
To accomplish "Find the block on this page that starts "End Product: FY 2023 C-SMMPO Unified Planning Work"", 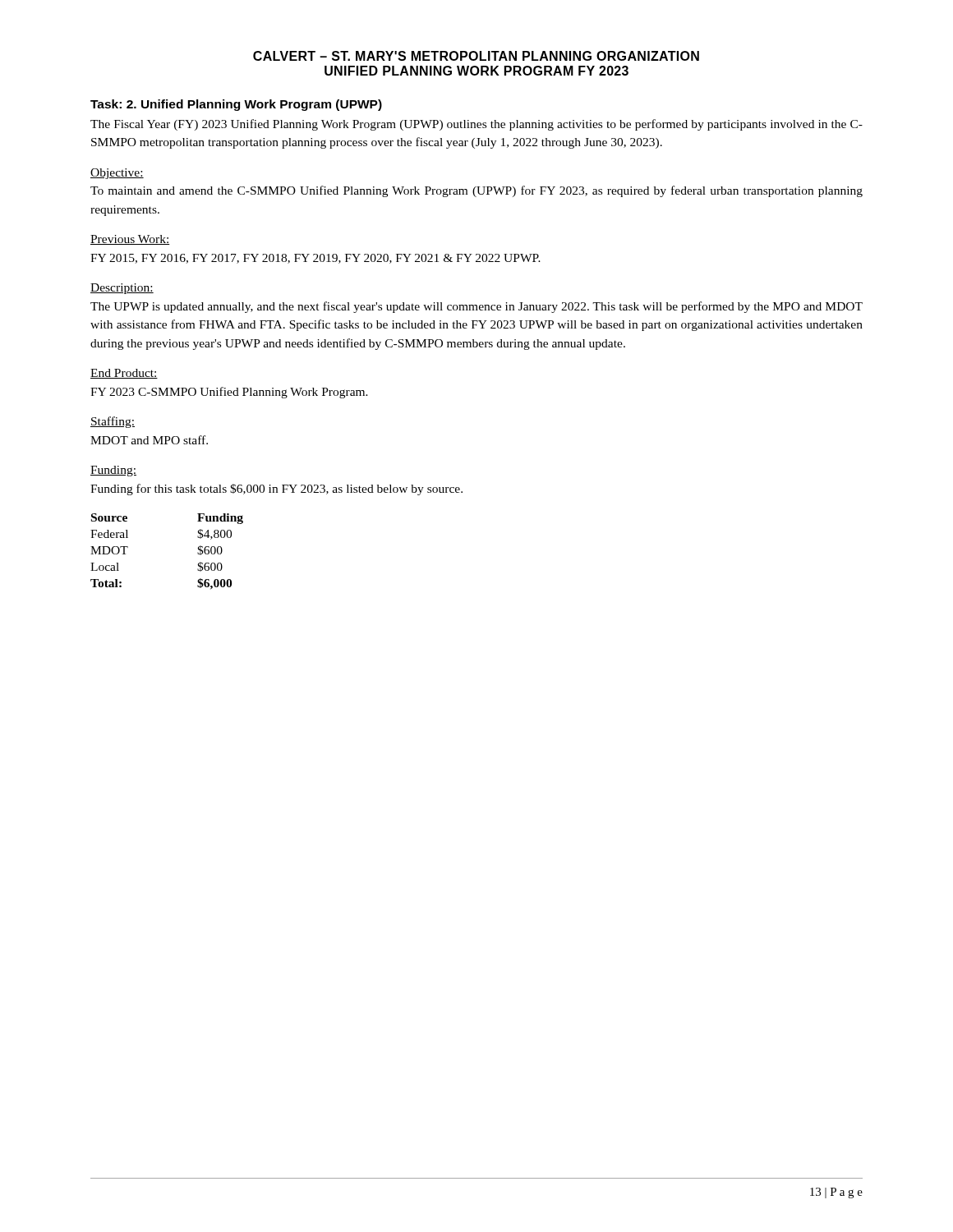I will (229, 382).
